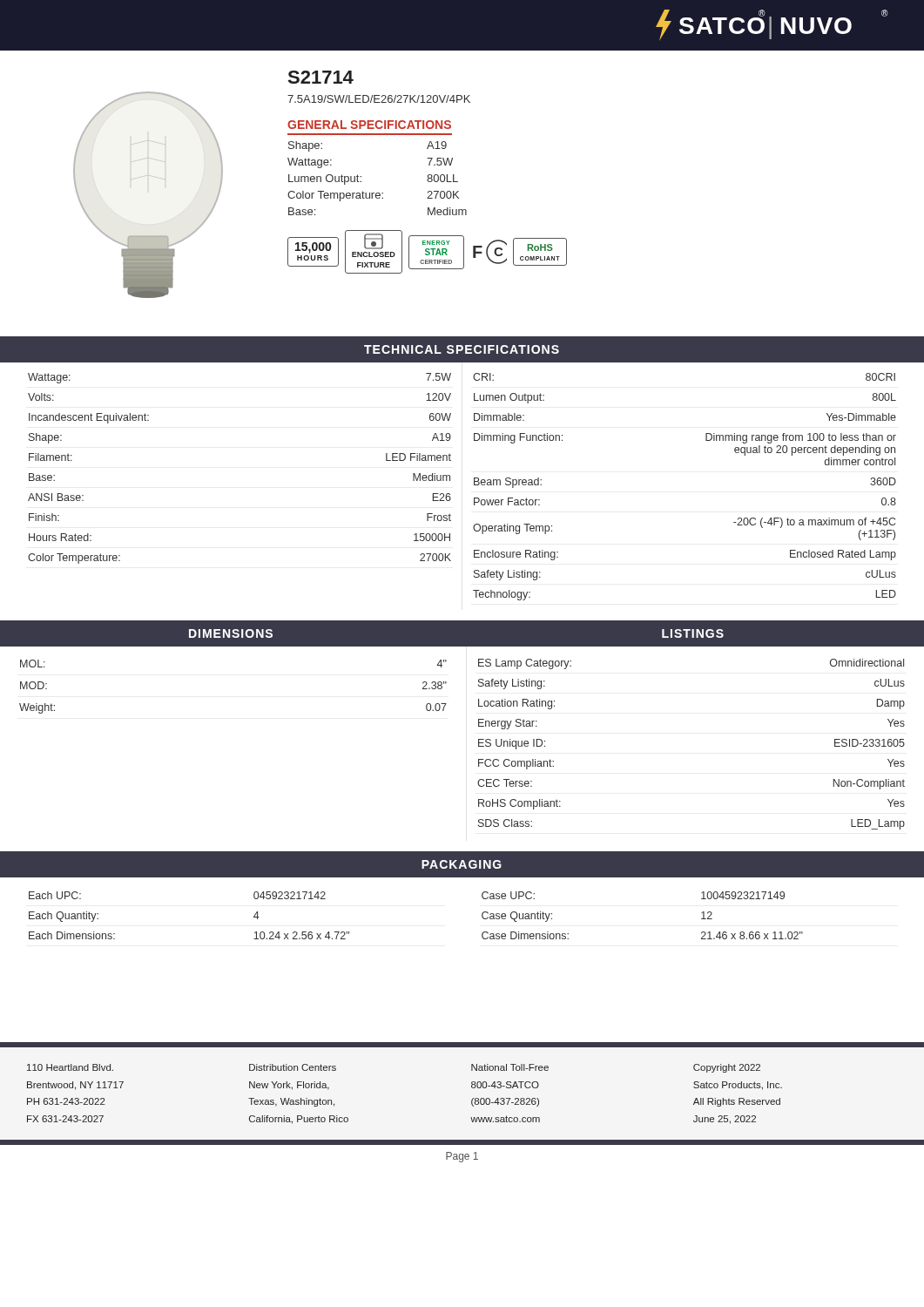Click on the table containing "Each UPC:"
The height and width of the screenshot is (1307, 924).
pos(235,916)
